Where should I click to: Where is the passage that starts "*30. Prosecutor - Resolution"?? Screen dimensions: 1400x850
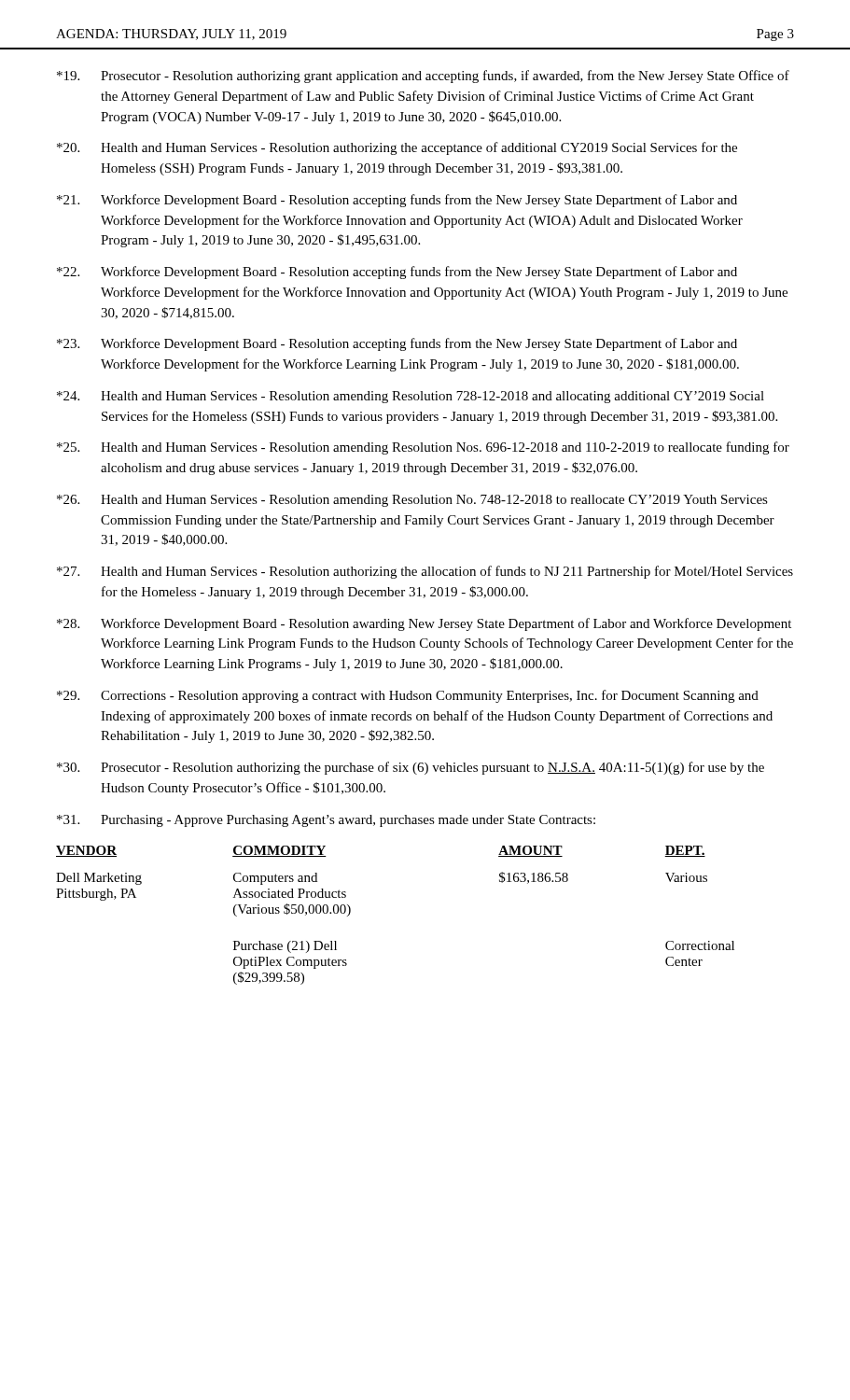click(425, 778)
